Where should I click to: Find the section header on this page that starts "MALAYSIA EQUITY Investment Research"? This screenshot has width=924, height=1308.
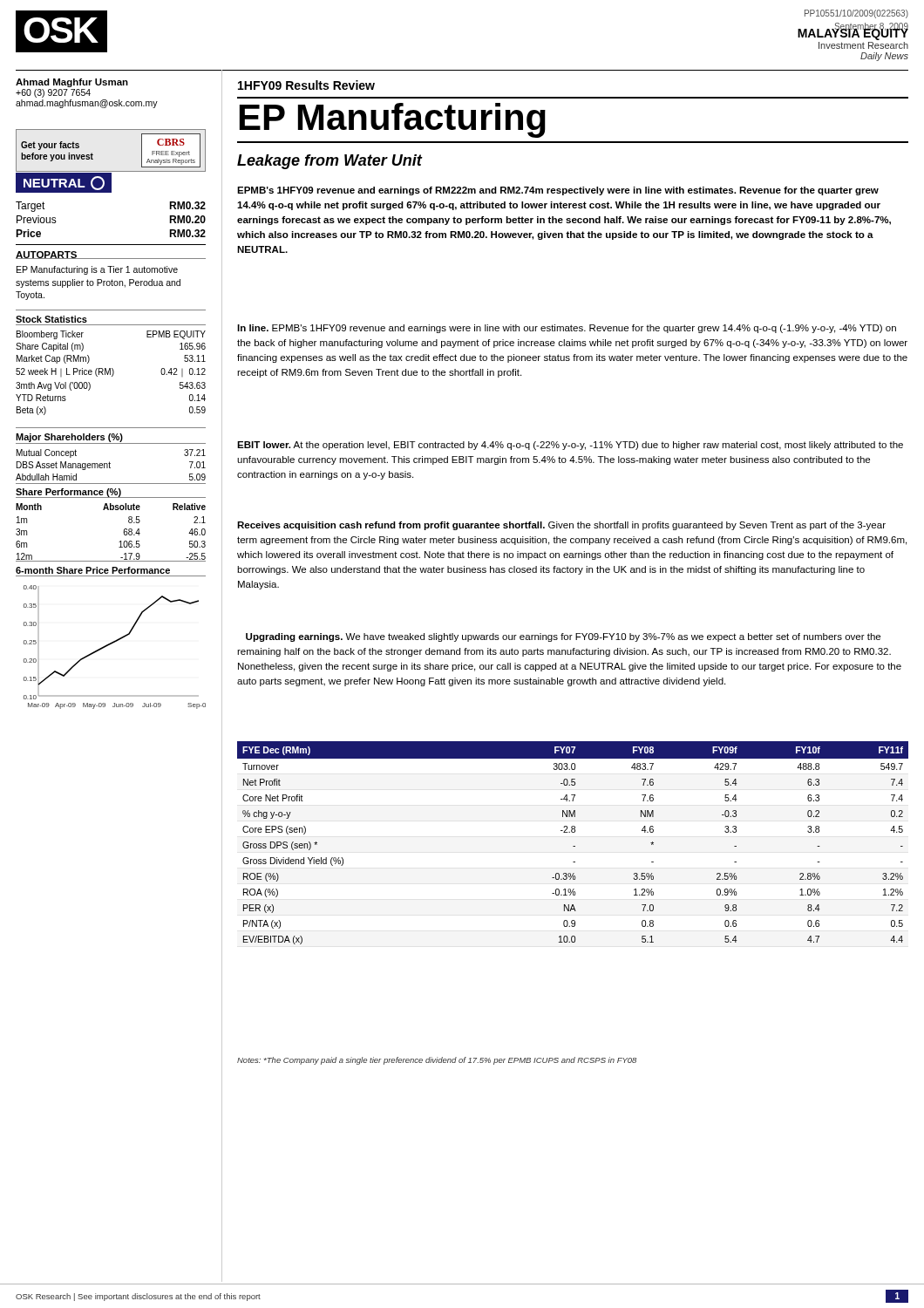coord(853,44)
